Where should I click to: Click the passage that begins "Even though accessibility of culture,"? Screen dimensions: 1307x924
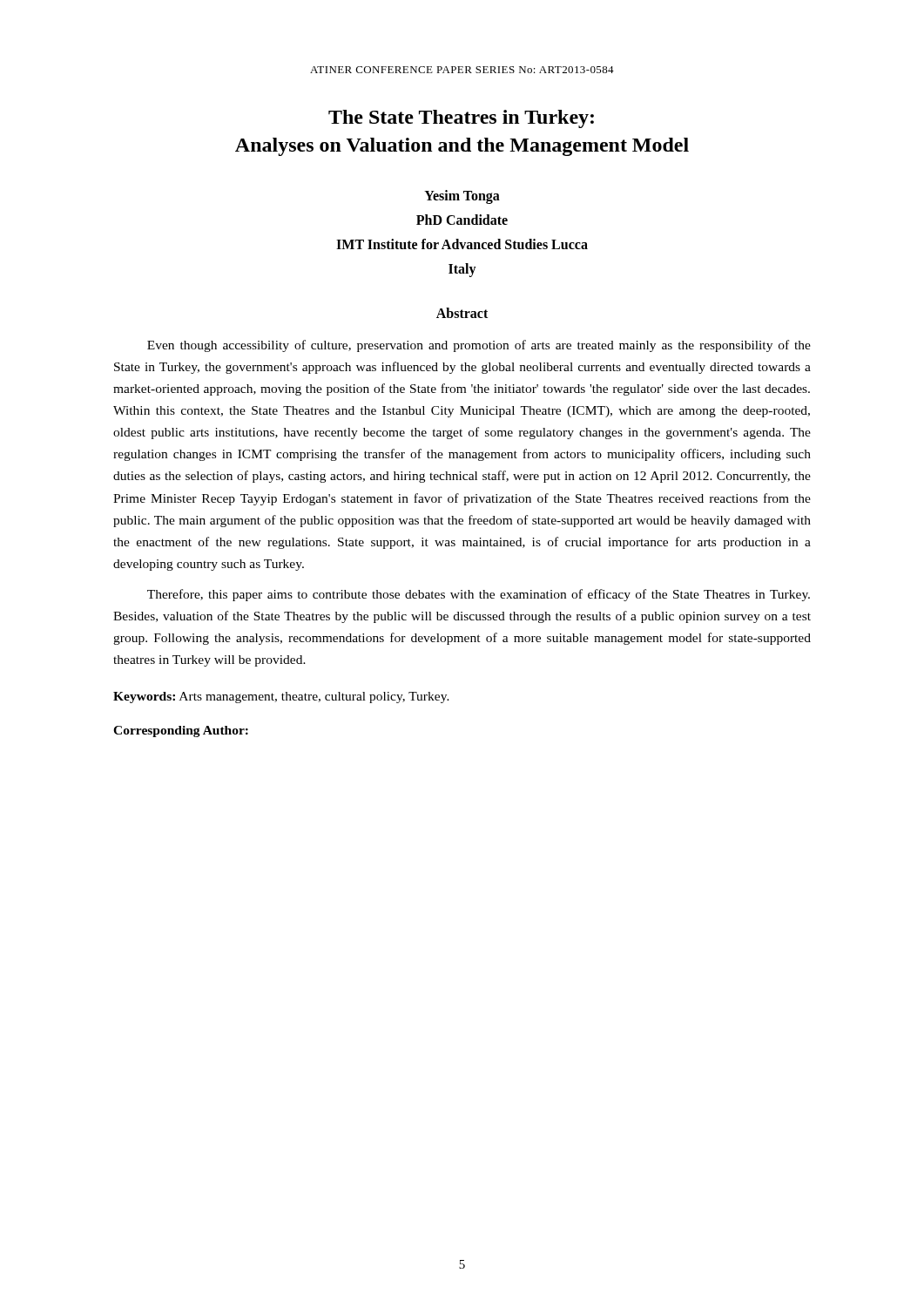[x=462, y=502]
